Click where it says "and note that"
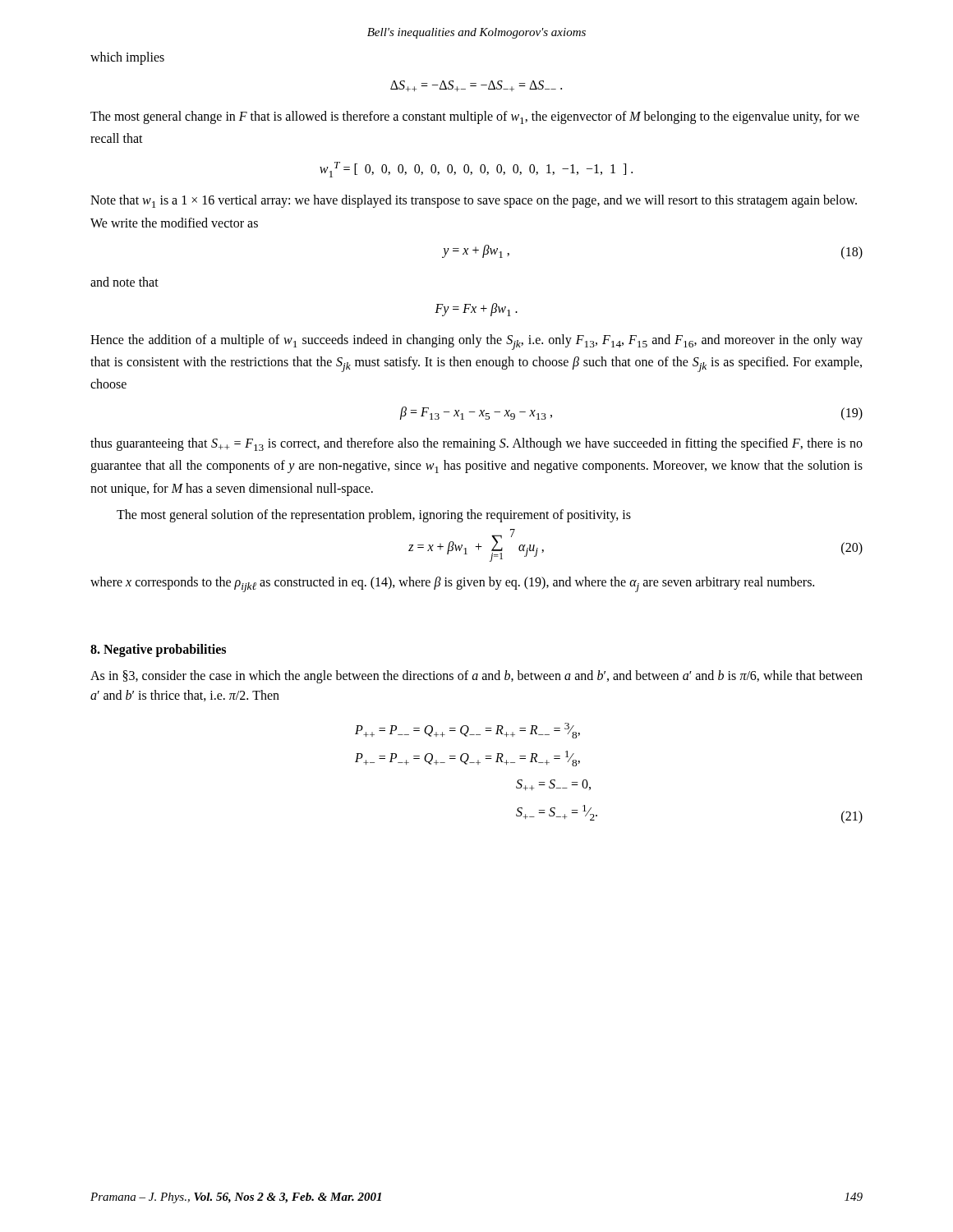 coord(124,282)
